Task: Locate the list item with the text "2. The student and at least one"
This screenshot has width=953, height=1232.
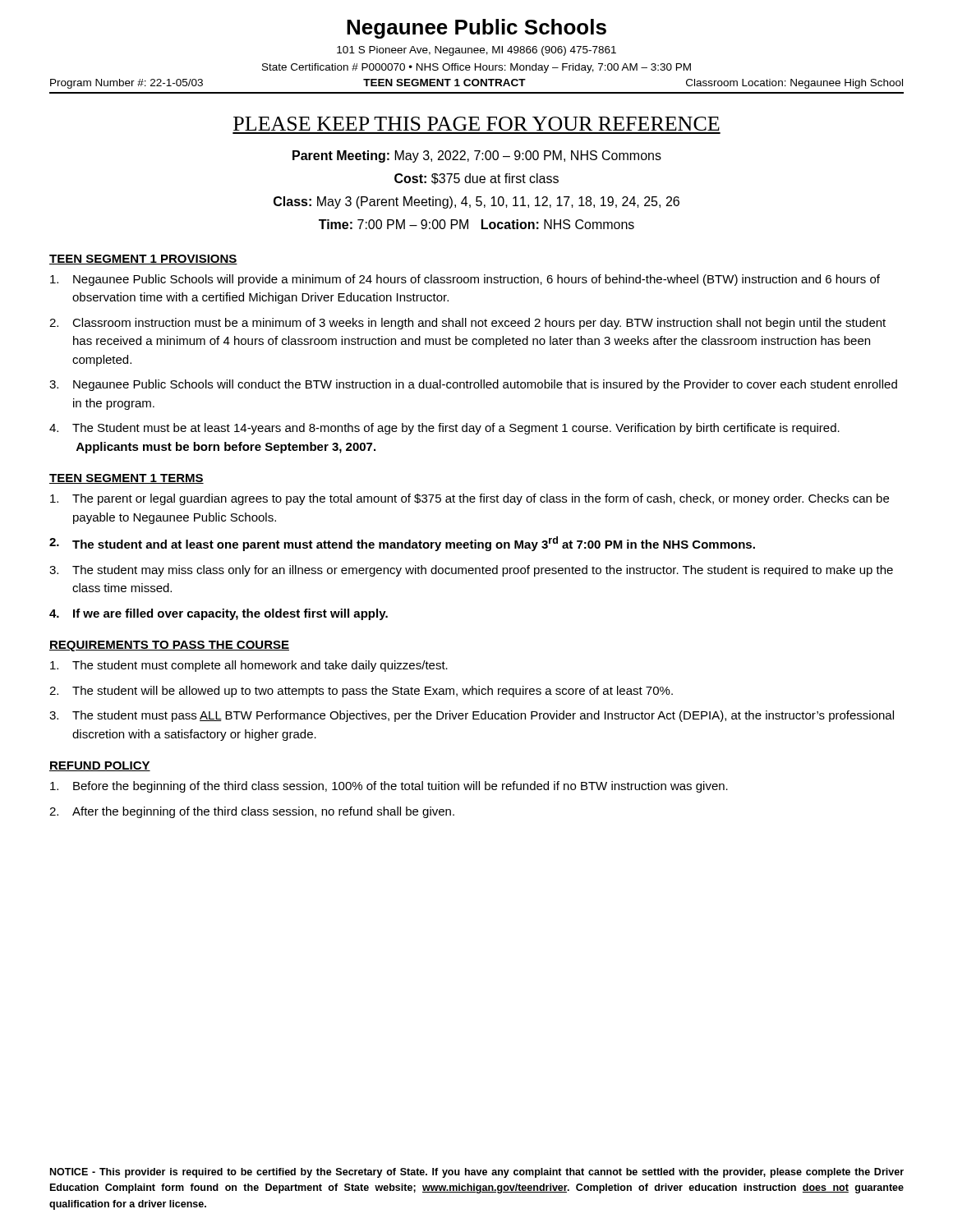Action: (x=476, y=544)
